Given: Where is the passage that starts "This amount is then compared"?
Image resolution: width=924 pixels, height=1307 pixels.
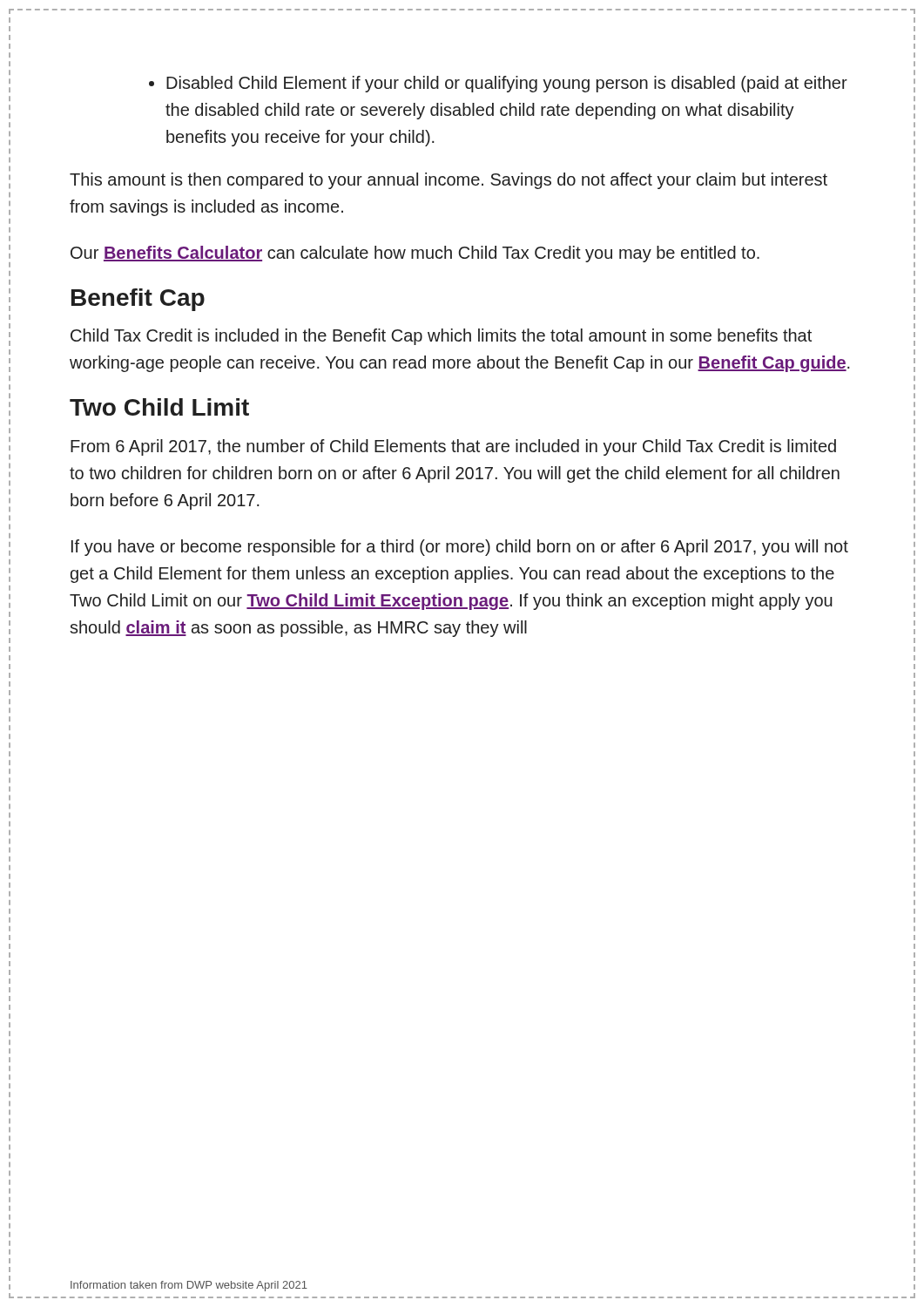Looking at the screenshot, I should pos(449,193).
